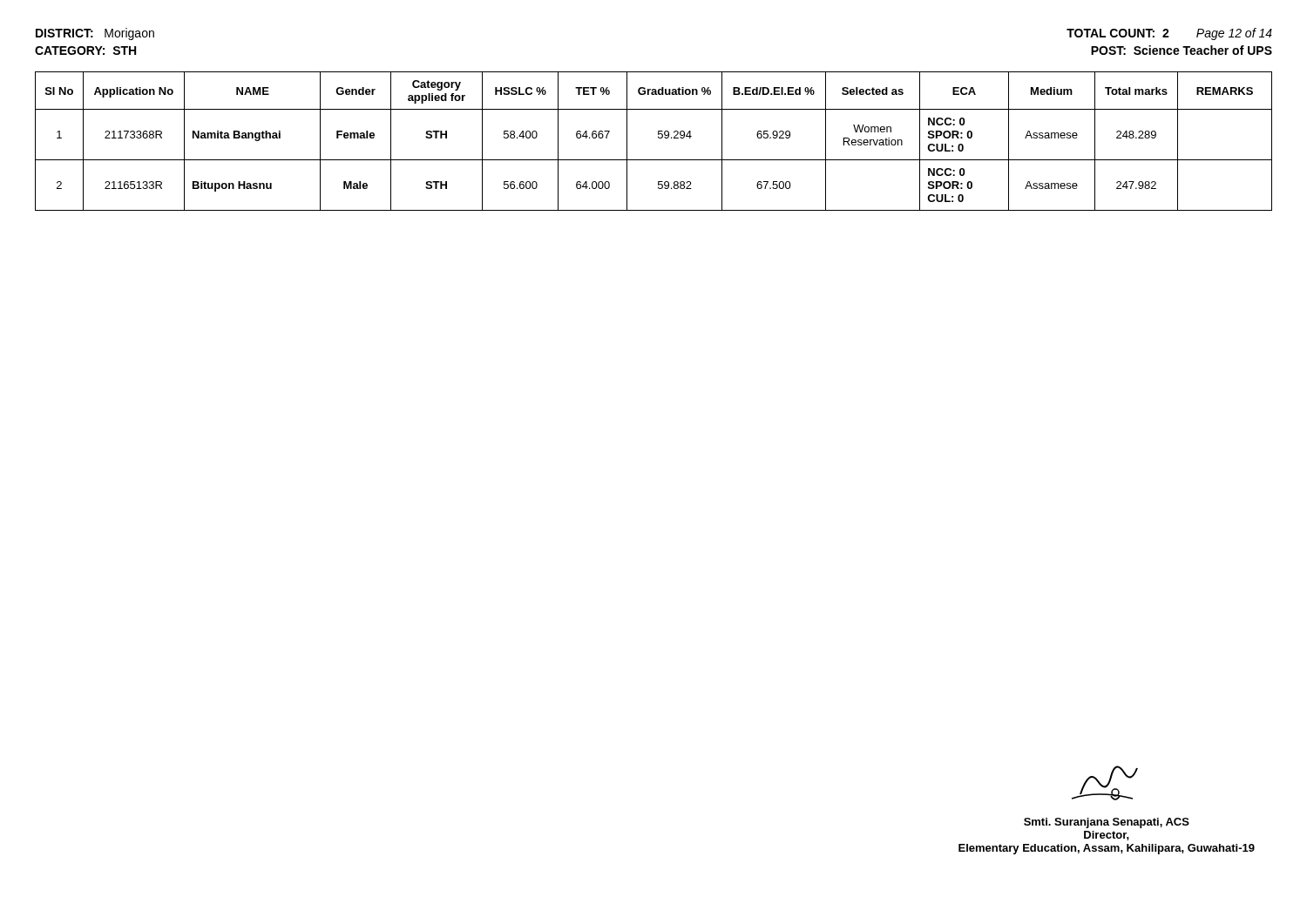
Task: Point to the text block starting "CATEGORY: STH"
Action: (86, 50)
